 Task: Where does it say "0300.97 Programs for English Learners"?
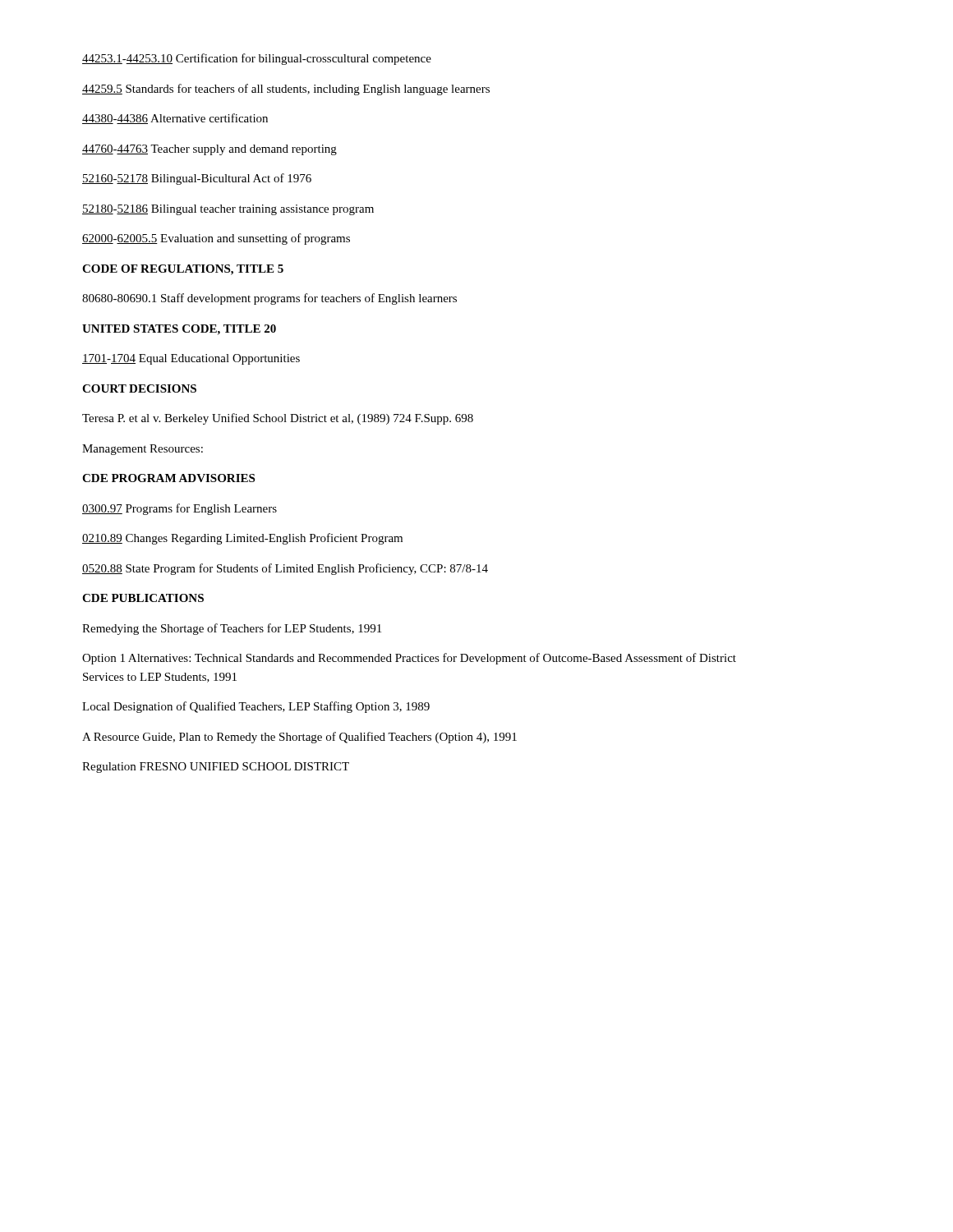(180, 508)
